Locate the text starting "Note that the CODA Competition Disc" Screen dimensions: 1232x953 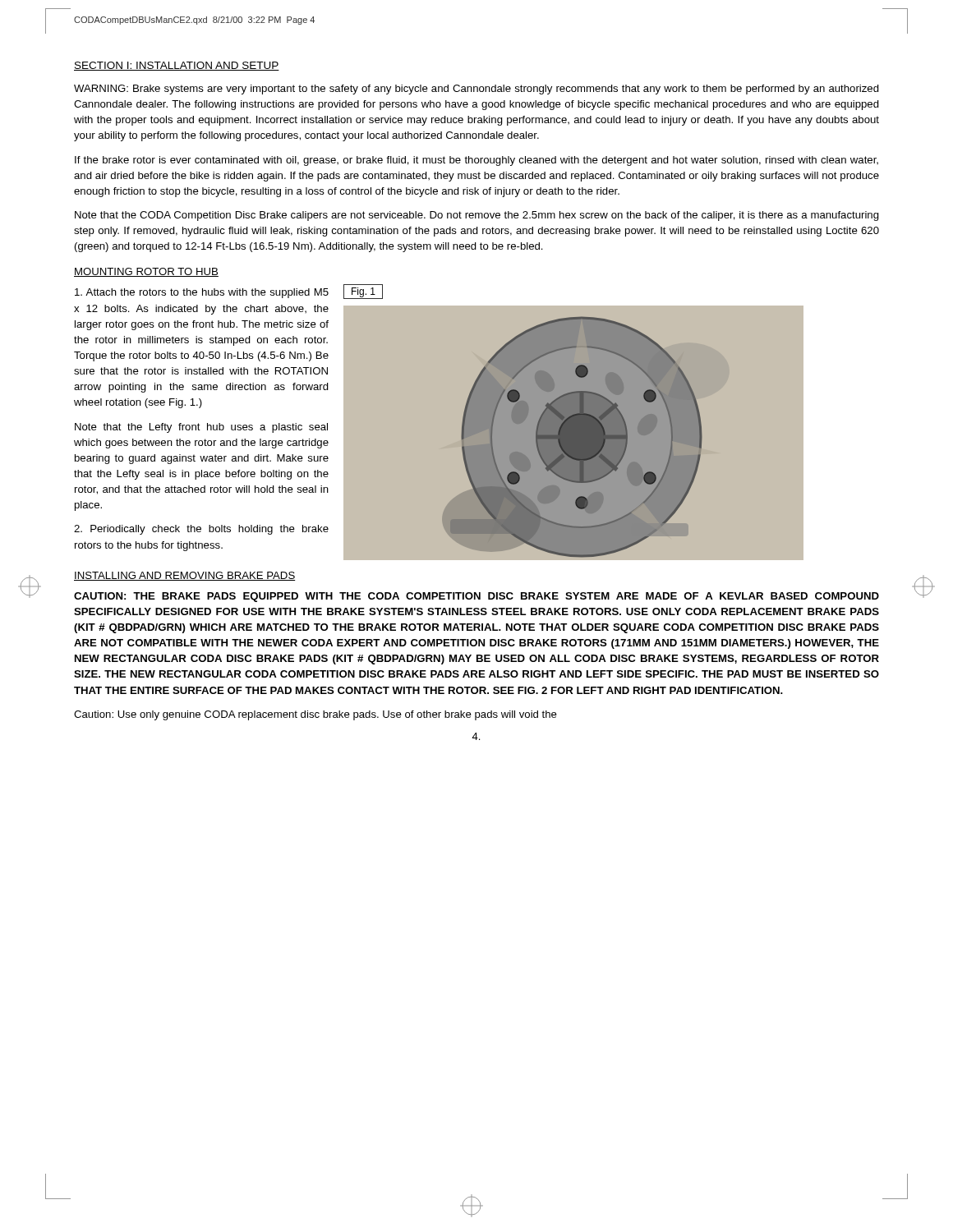tap(476, 230)
